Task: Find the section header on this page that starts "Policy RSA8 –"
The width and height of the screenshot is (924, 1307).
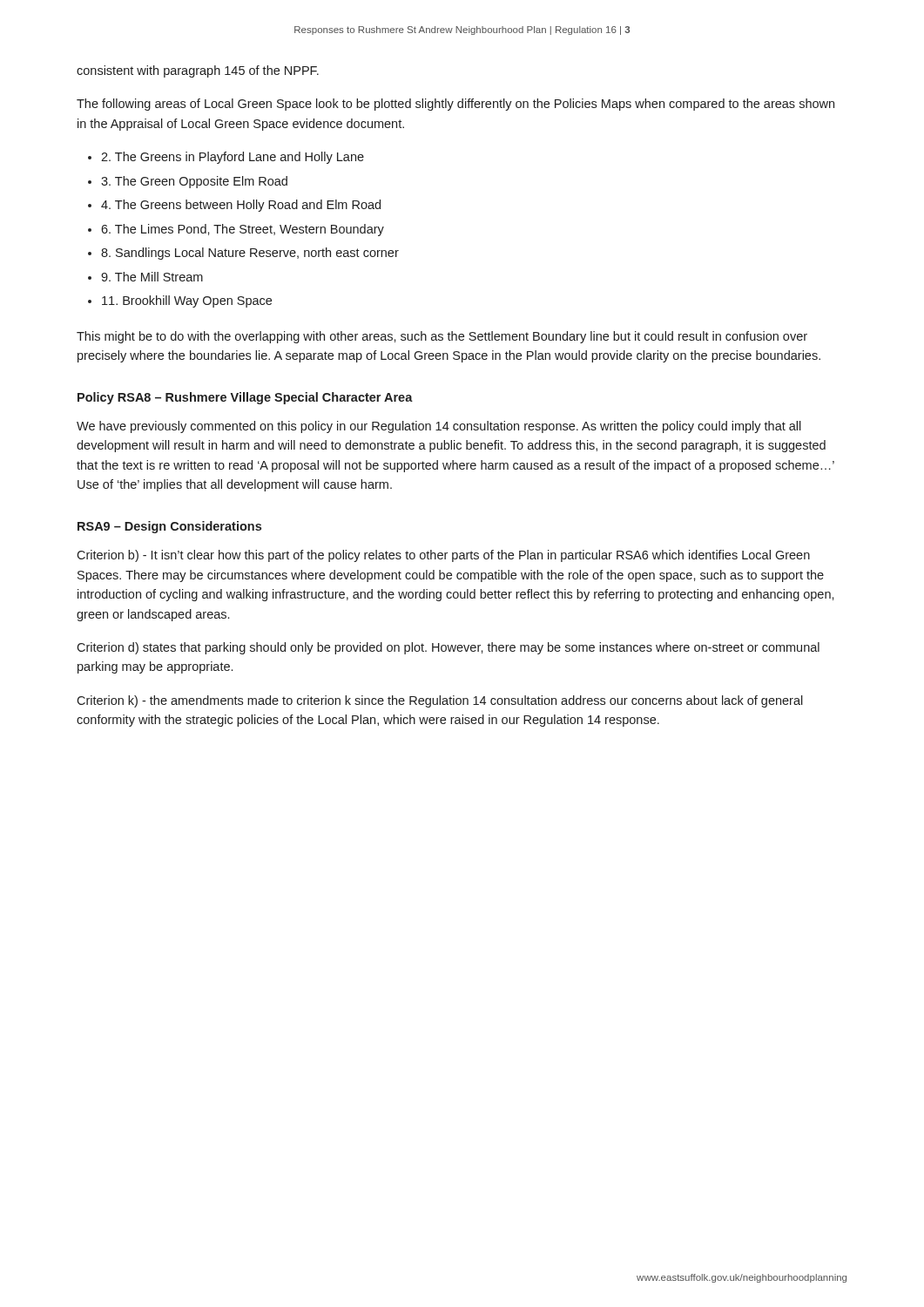Action: tap(244, 397)
